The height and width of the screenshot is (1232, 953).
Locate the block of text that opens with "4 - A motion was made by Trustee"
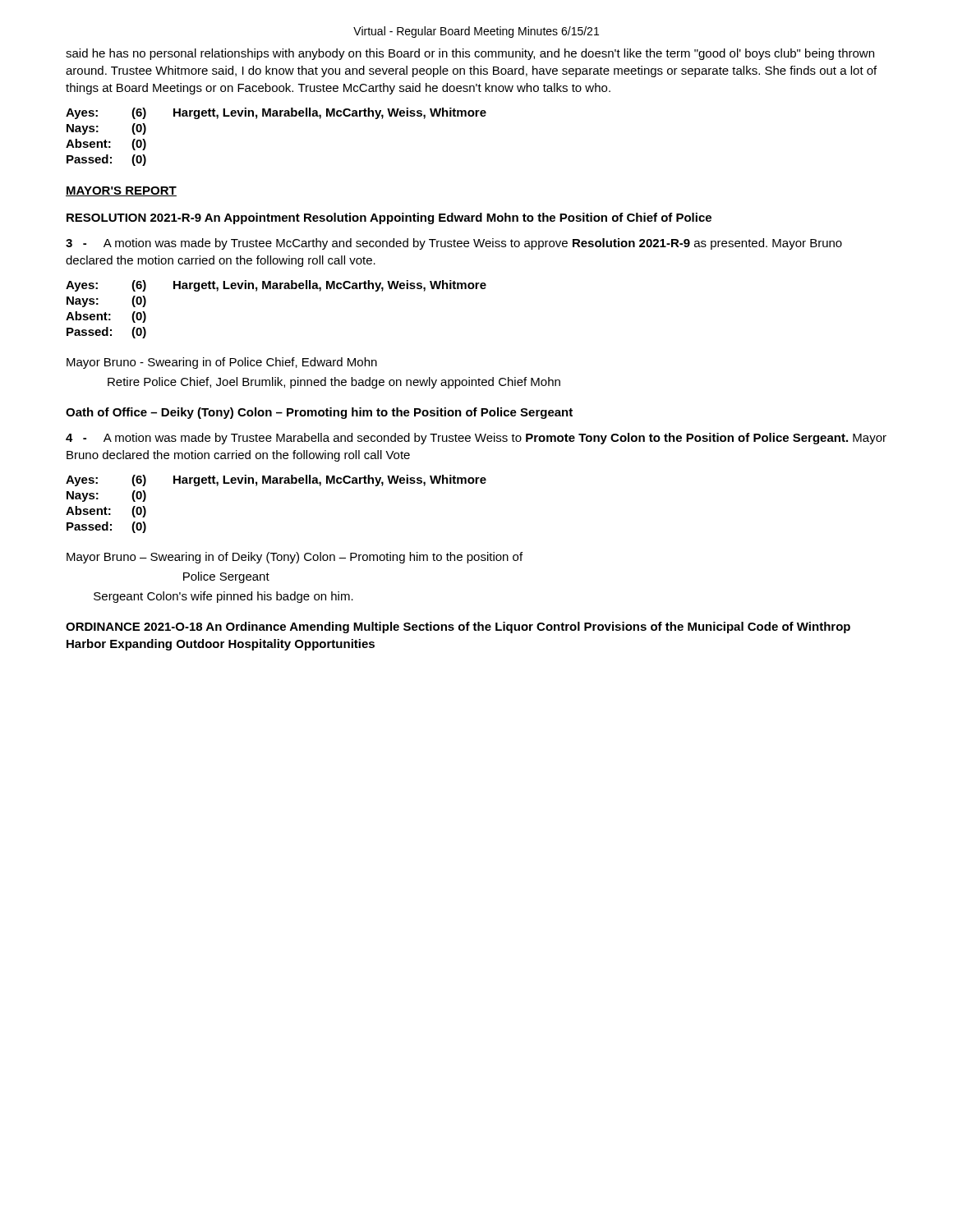click(476, 446)
